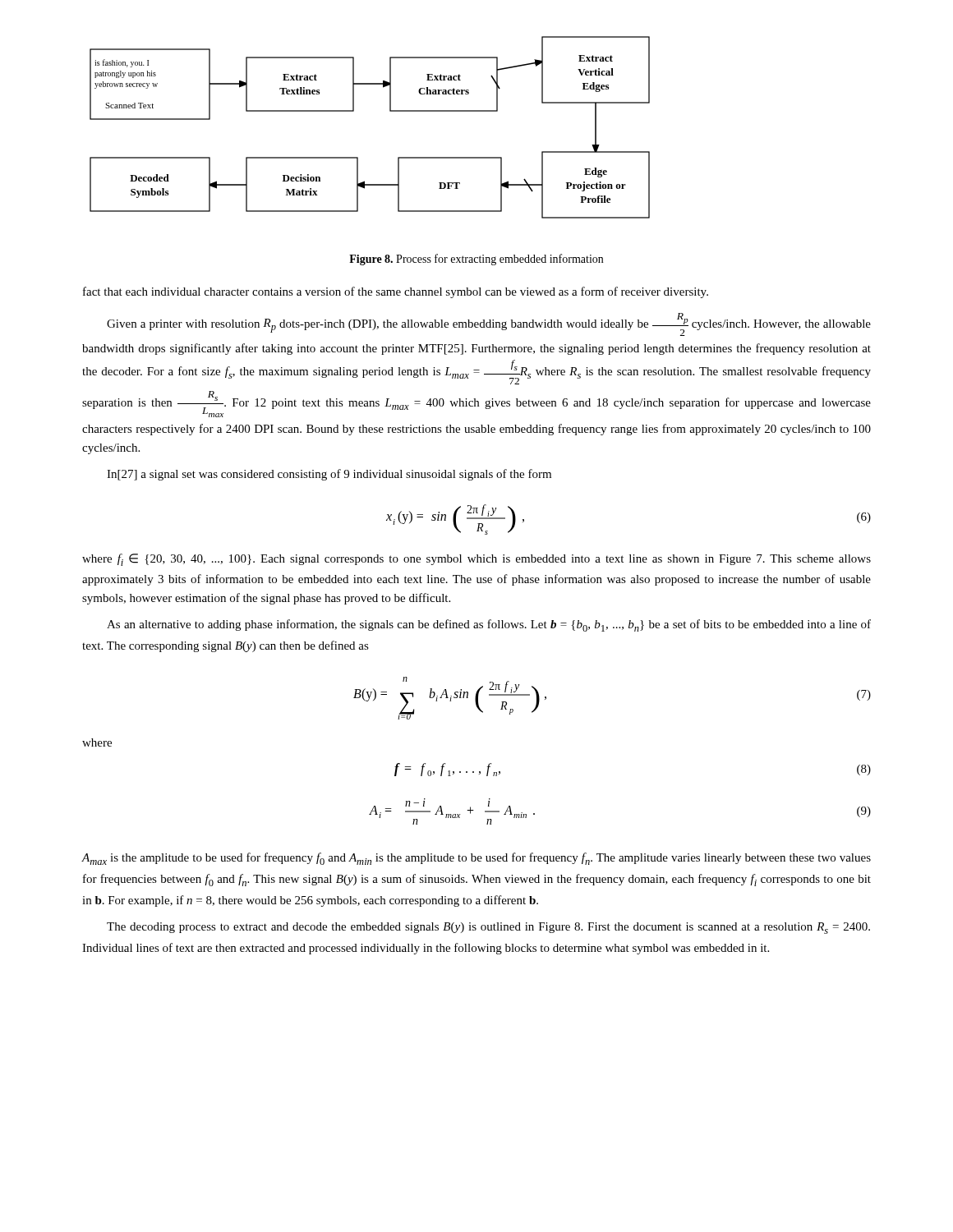
Task: Point to the passage starting "B (y) = ∑ i=0 n b"
Action: click(478, 698)
